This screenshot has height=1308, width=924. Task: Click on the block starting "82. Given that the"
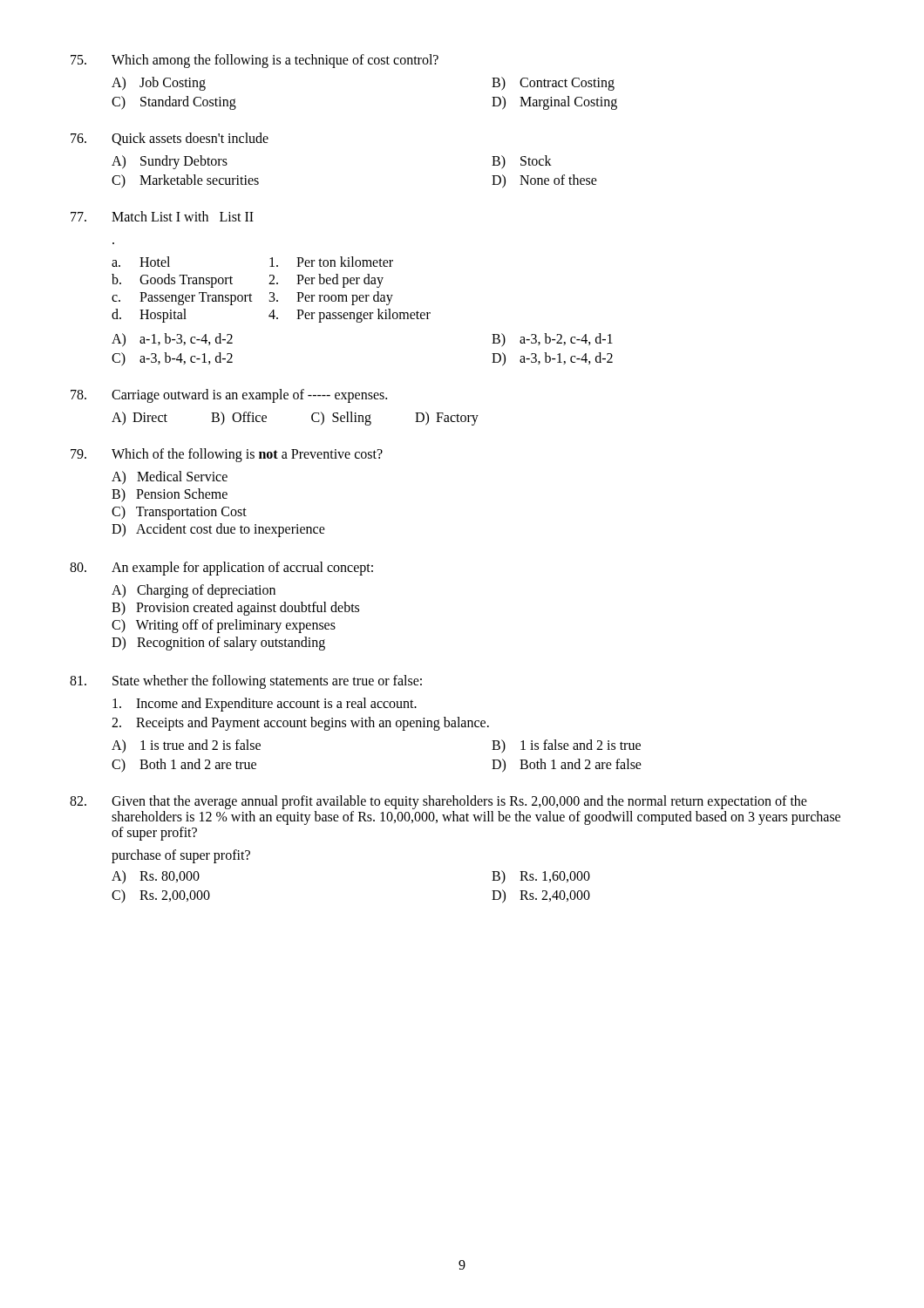click(x=438, y=802)
